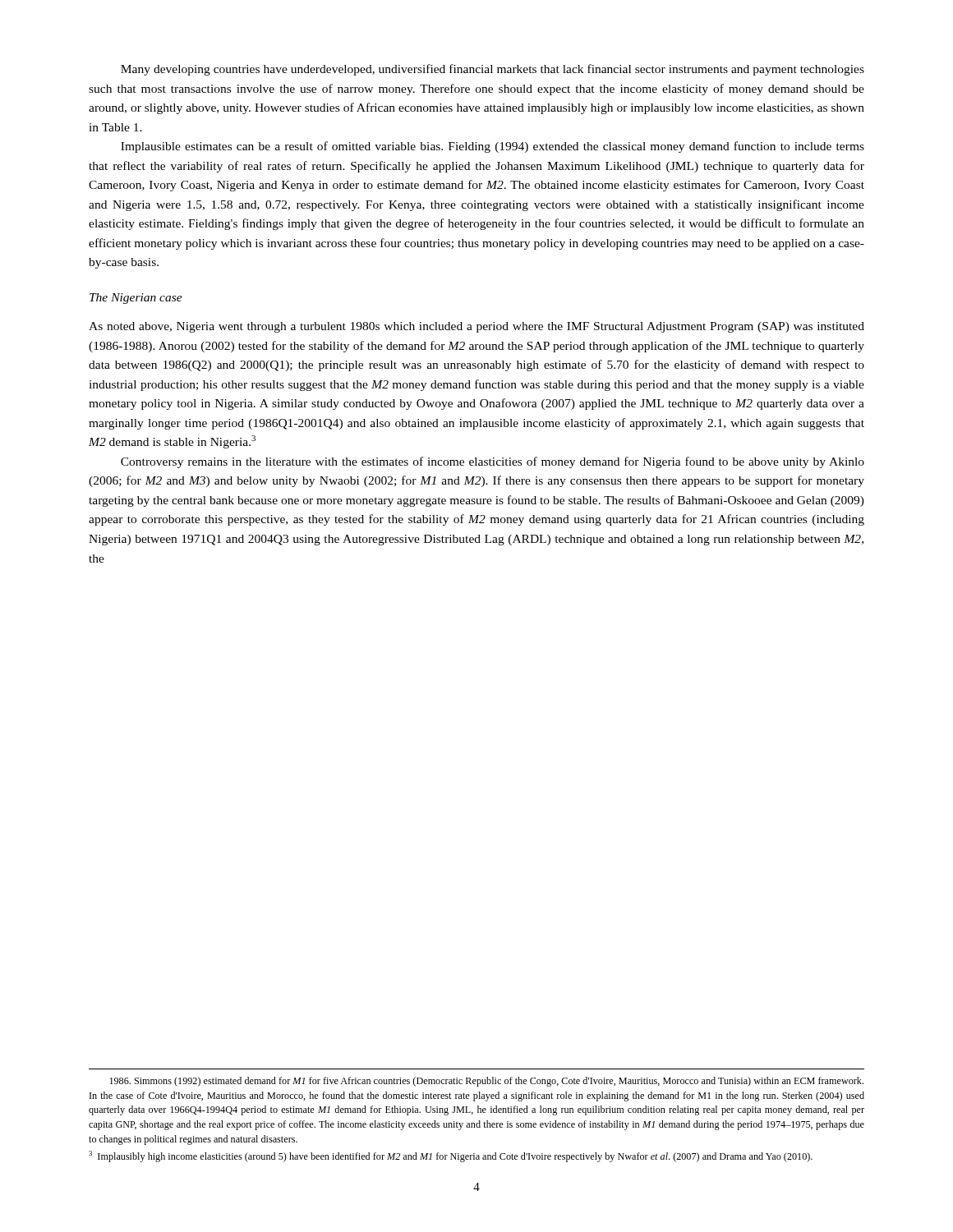Point to the element starting "Many developing countries have underdeveloped, undiversified financial markets"
The image size is (953, 1232).
click(476, 166)
